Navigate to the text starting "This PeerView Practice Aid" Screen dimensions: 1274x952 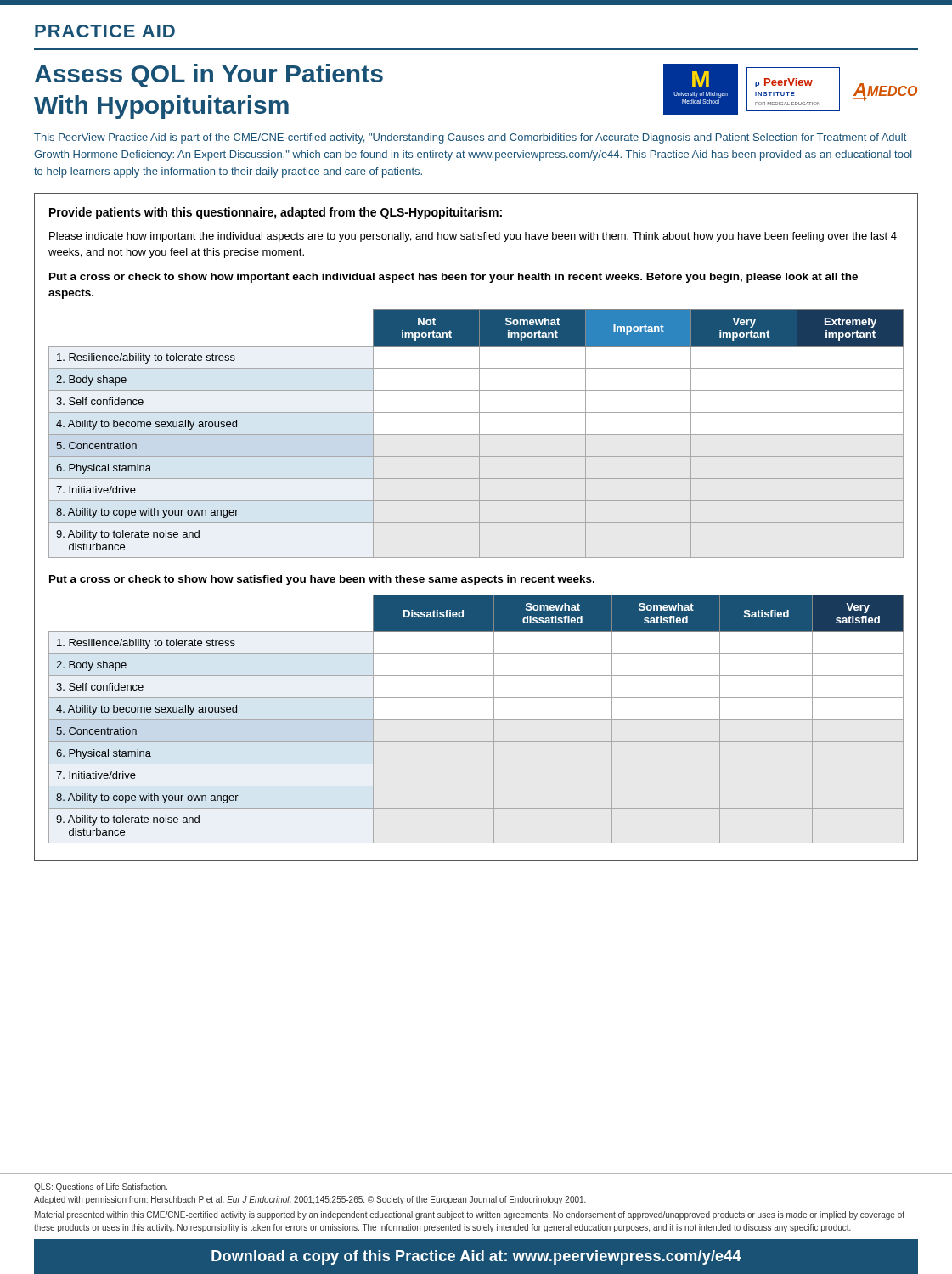click(x=473, y=154)
